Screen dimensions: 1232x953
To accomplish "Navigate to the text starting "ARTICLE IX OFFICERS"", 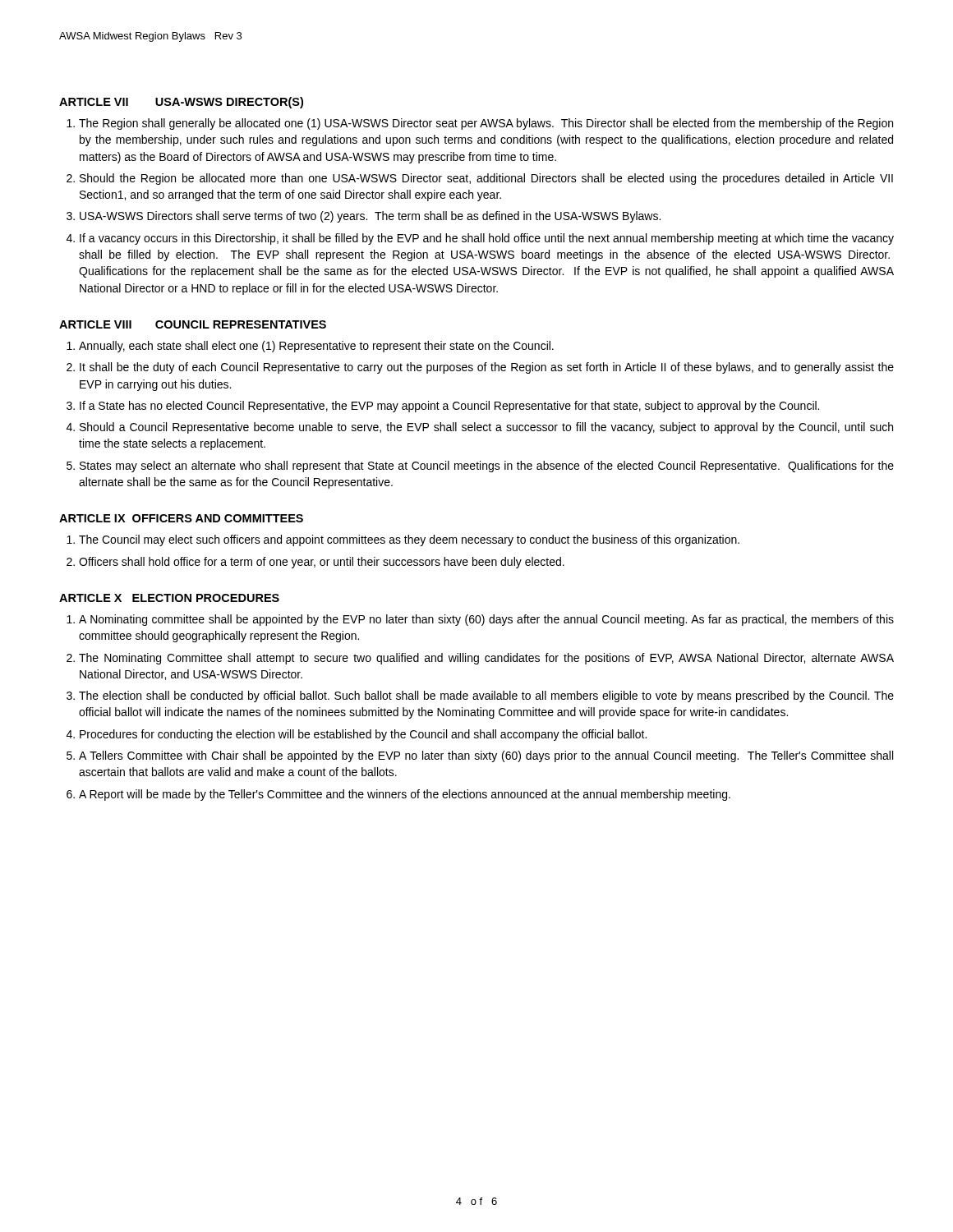I will (x=181, y=519).
